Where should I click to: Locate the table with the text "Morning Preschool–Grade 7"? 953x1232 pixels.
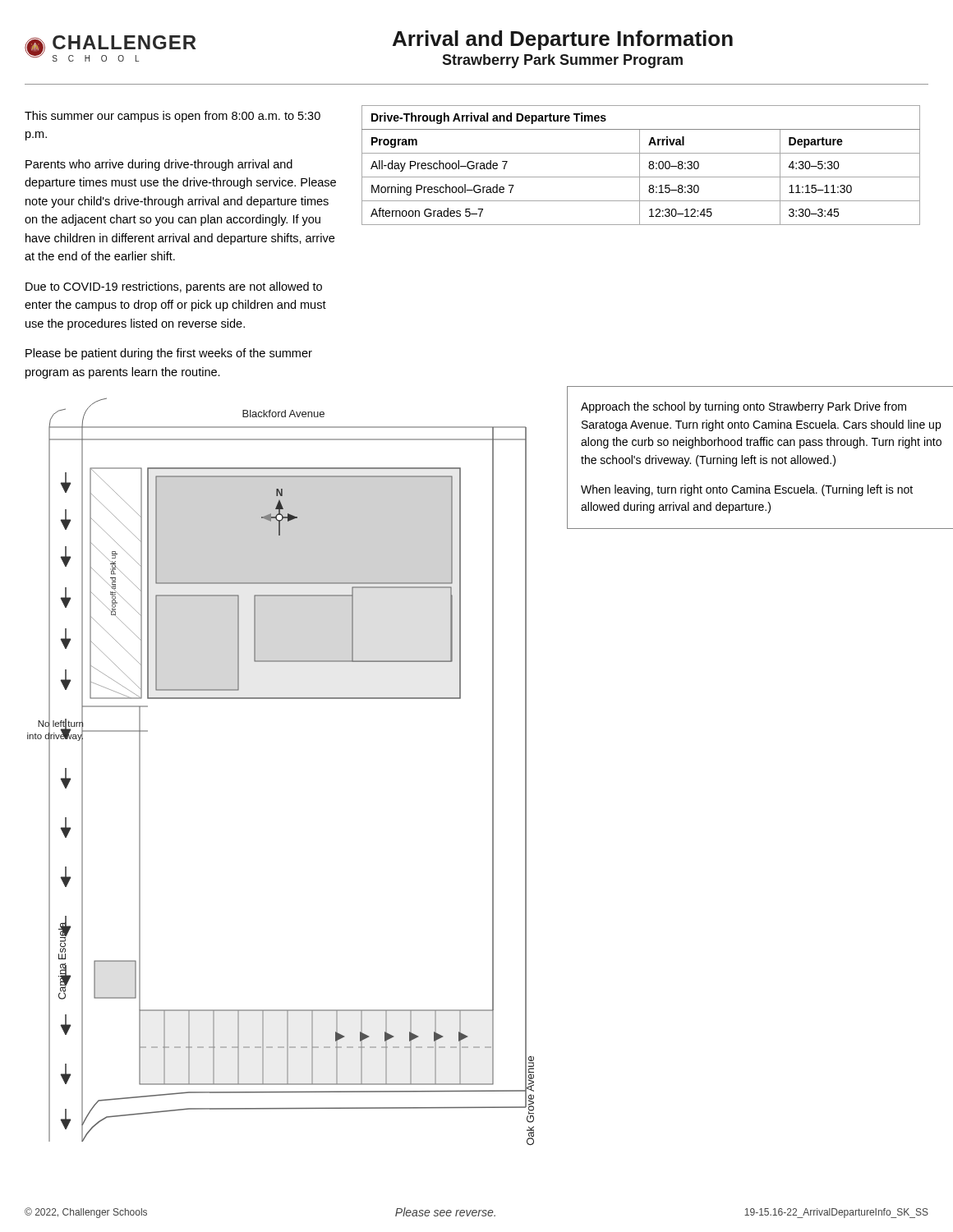click(x=641, y=165)
